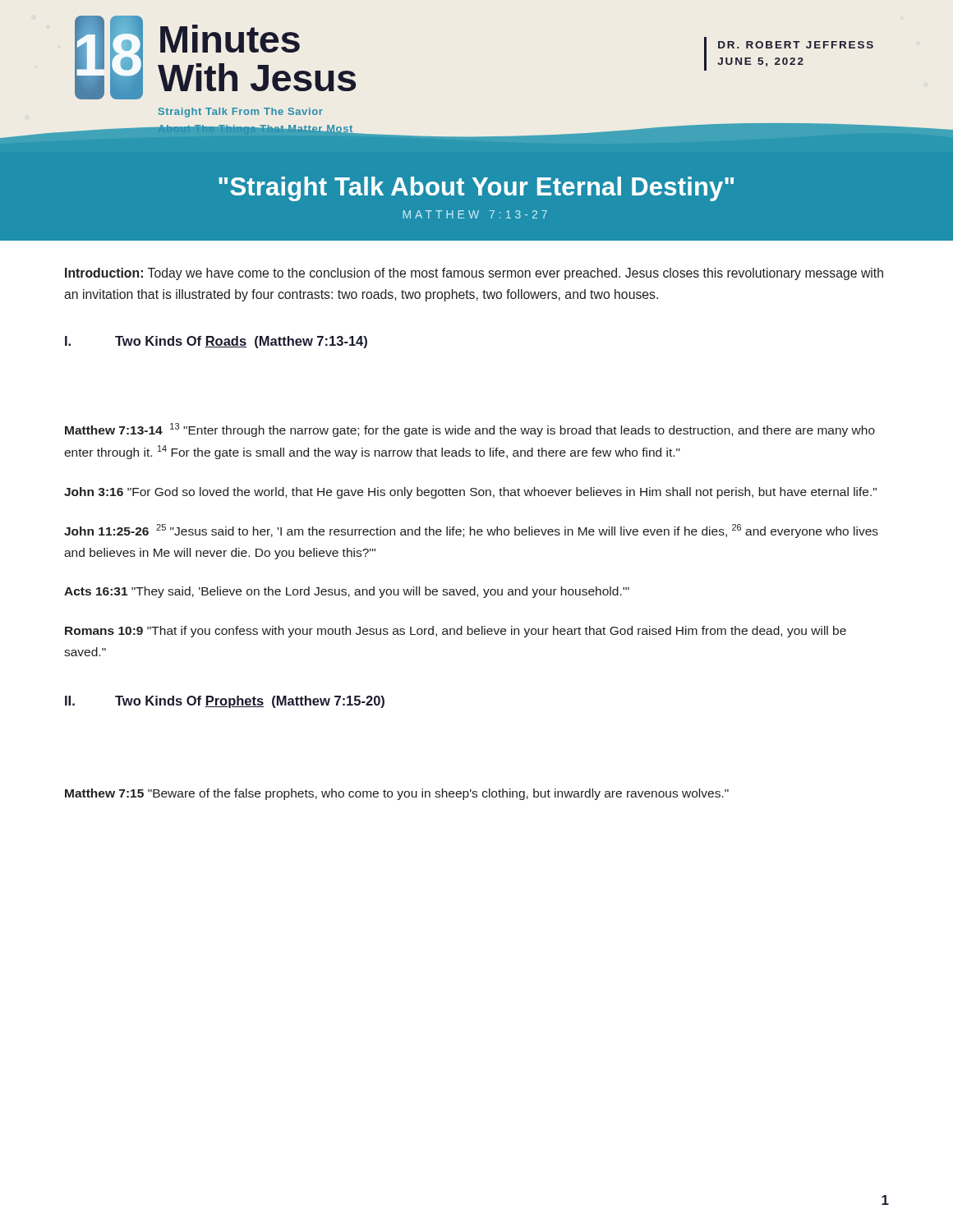
Task: Find the text block with the text "Introduction: Today we have come to the"
Action: point(474,284)
